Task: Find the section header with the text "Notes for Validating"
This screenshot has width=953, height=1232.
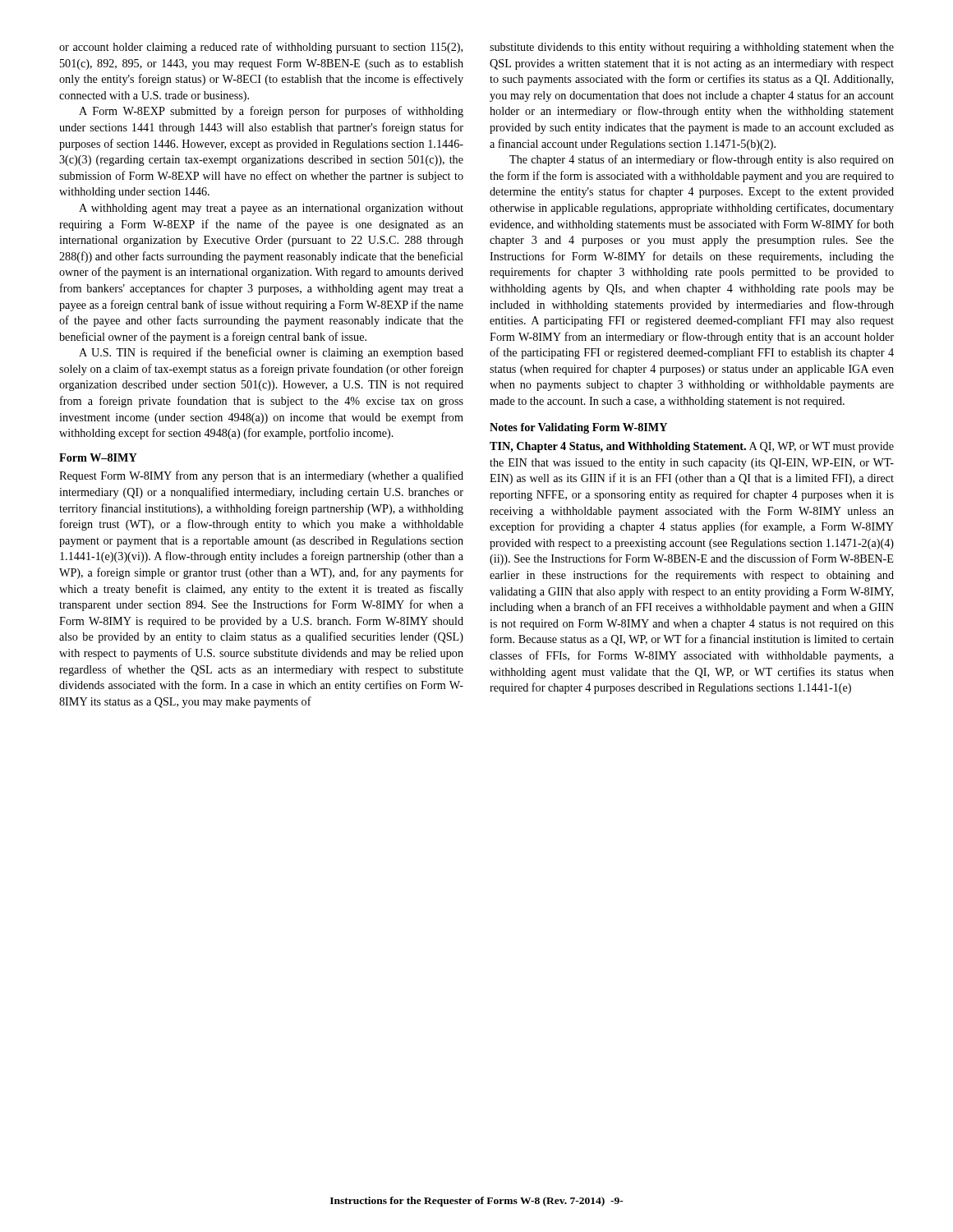Action: tap(579, 427)
